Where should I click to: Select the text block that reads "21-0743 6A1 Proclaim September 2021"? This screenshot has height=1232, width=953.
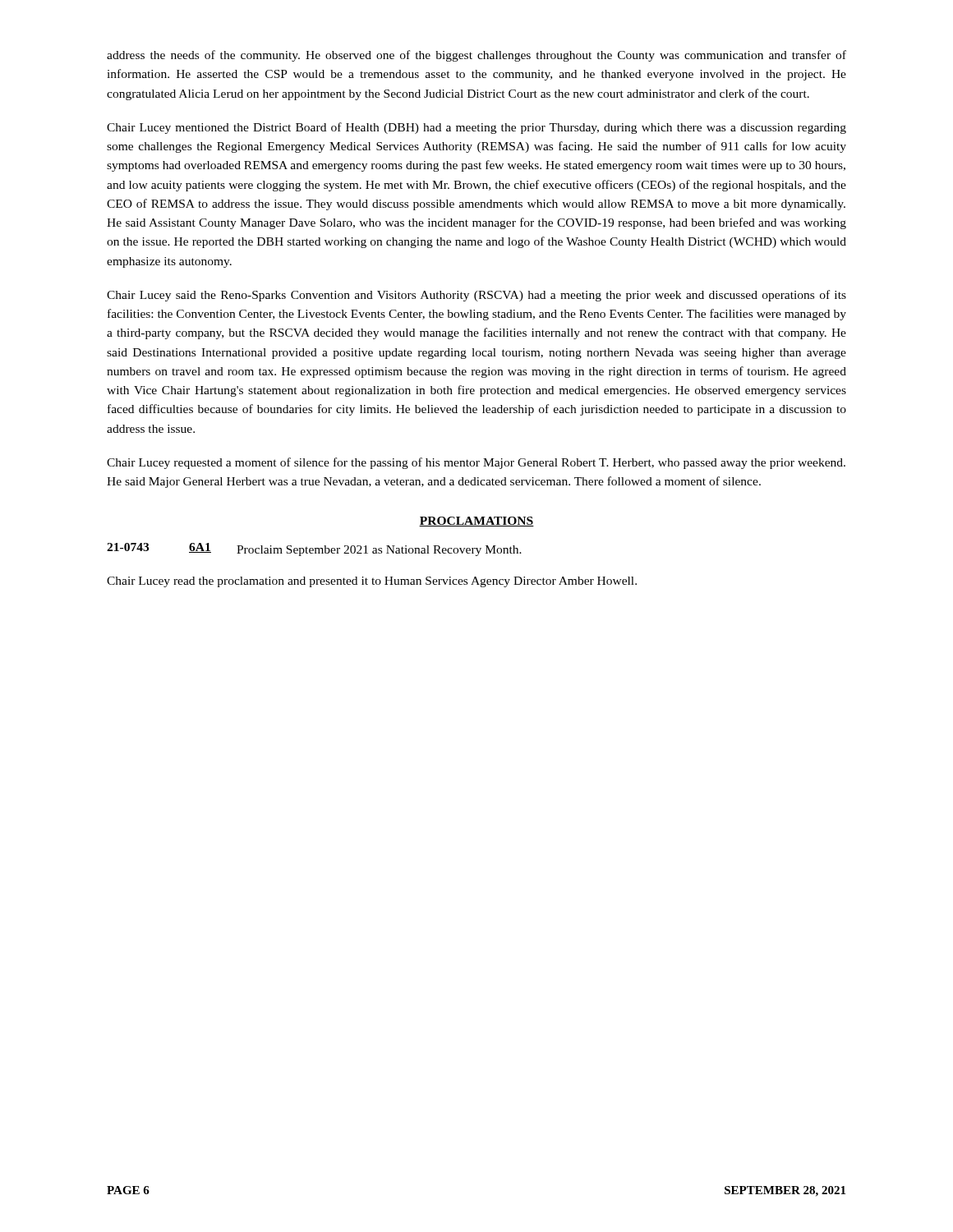(476, 549)
